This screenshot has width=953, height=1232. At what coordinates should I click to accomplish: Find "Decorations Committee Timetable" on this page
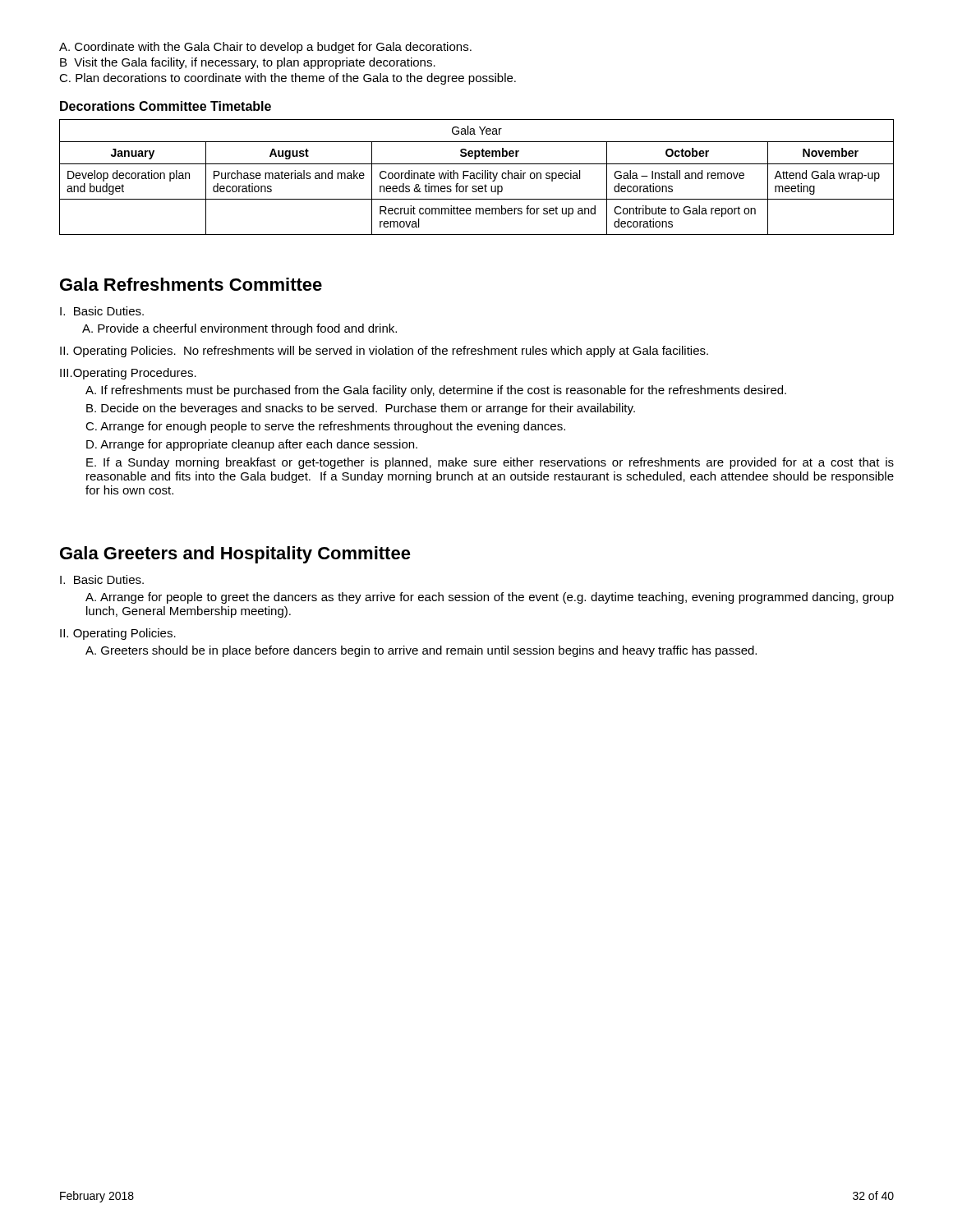165,106
